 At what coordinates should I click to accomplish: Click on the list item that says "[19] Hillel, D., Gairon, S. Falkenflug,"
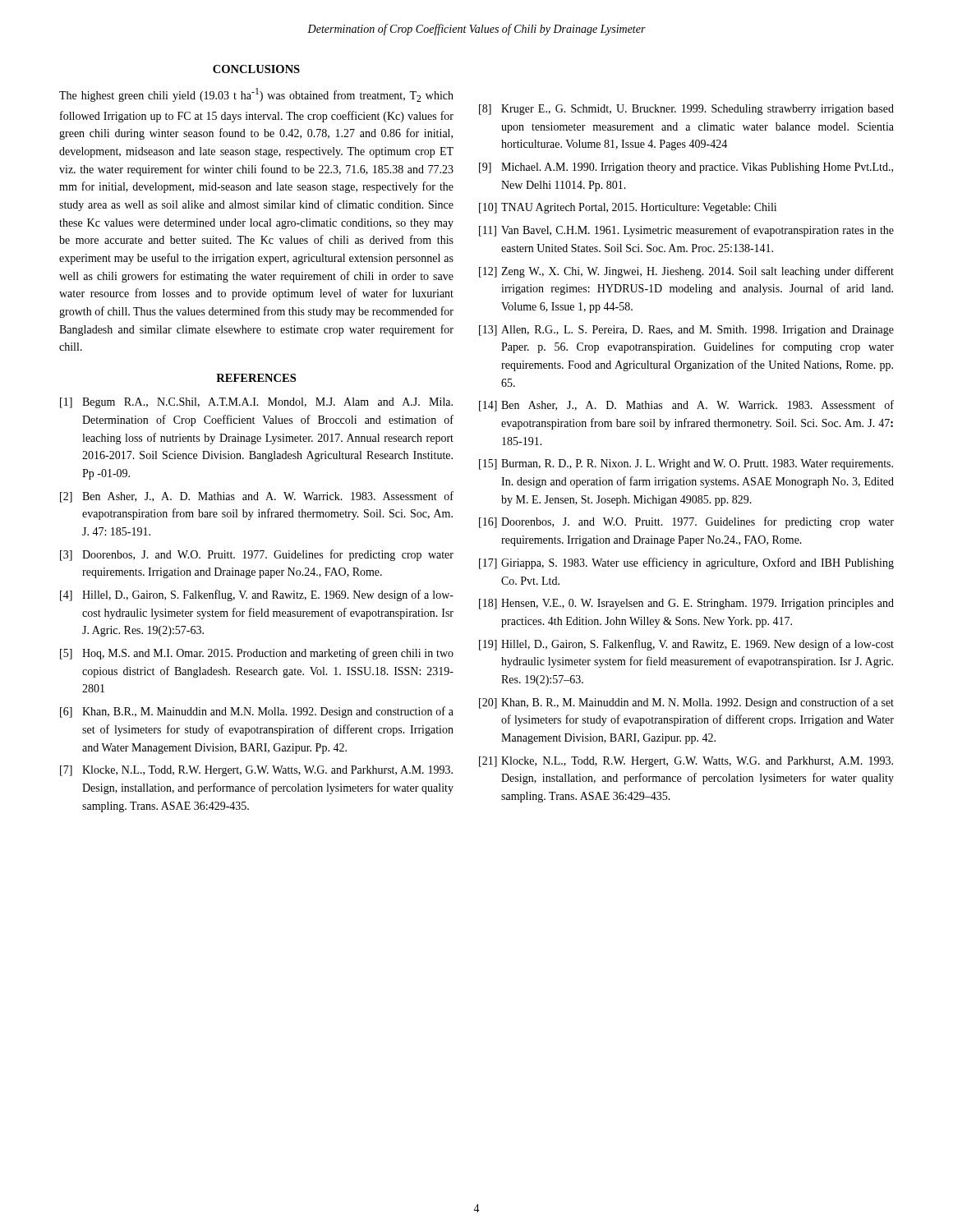click(x=686, y=662)
